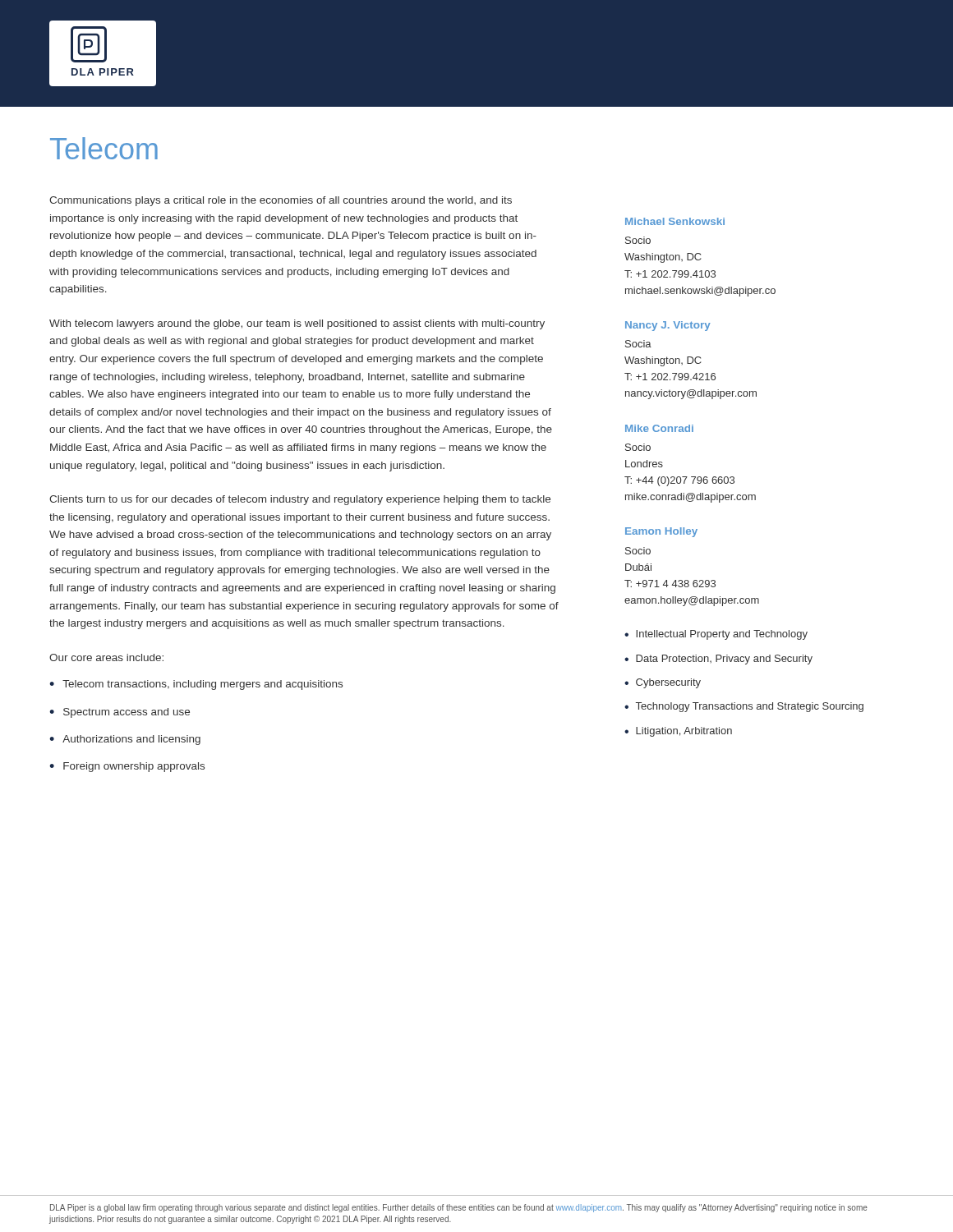Where is the passage that starts "With telecom lawyers around"?
Screen dimensions: 1232x953
[x=304, y=394]
